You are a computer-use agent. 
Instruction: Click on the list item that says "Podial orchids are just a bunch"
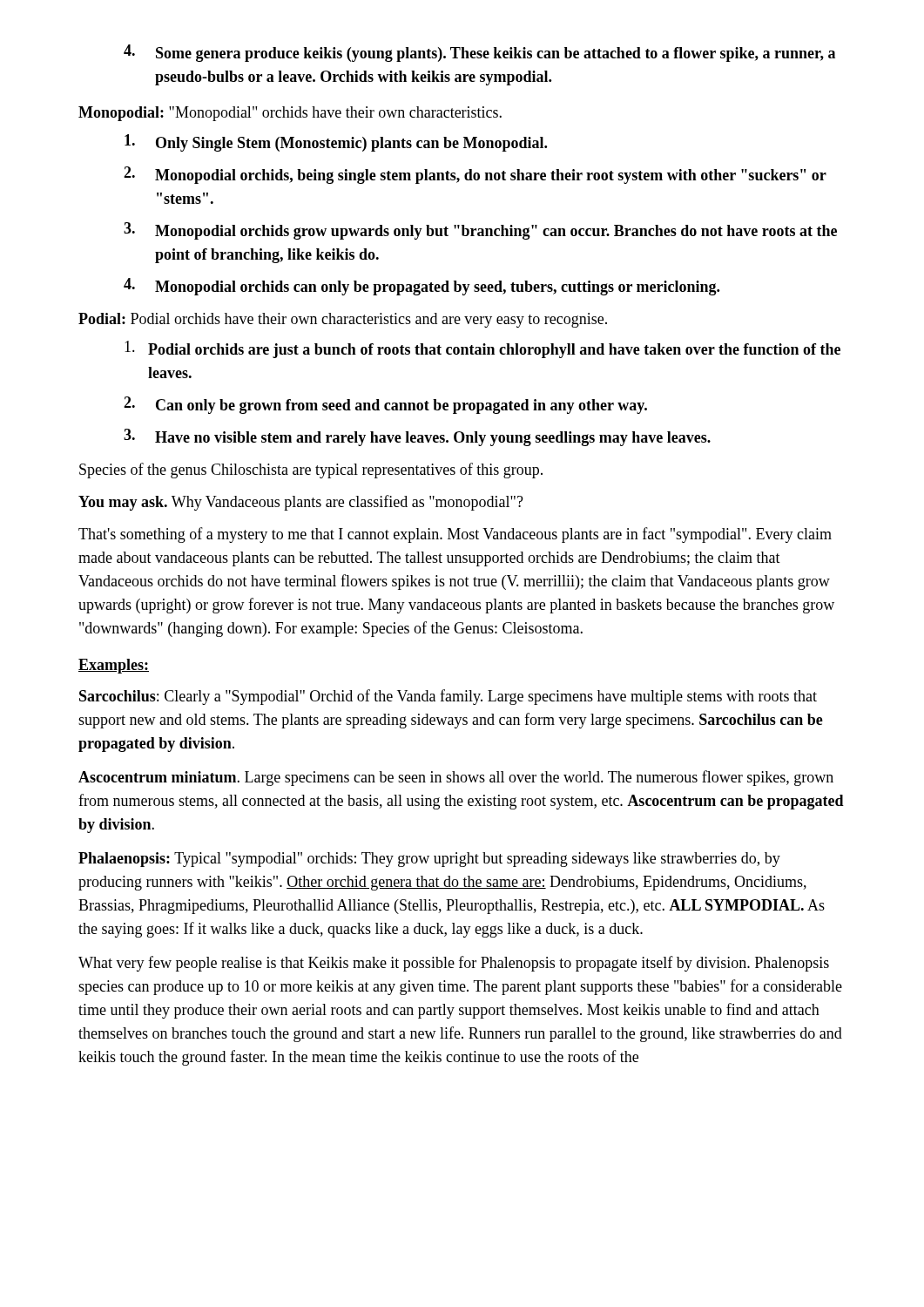(485, 362)
